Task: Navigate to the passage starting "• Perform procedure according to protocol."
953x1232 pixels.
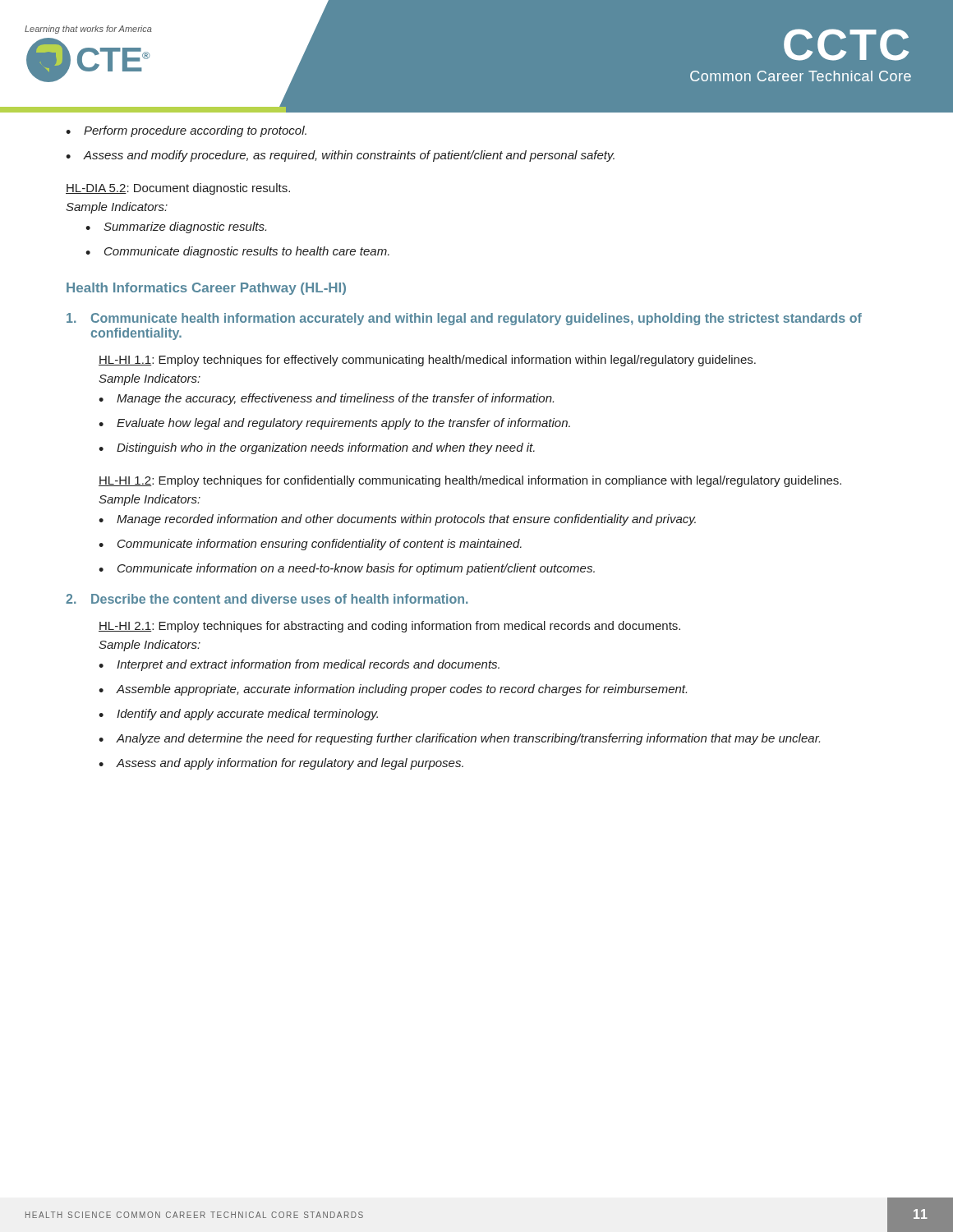Action: [187, 132]
